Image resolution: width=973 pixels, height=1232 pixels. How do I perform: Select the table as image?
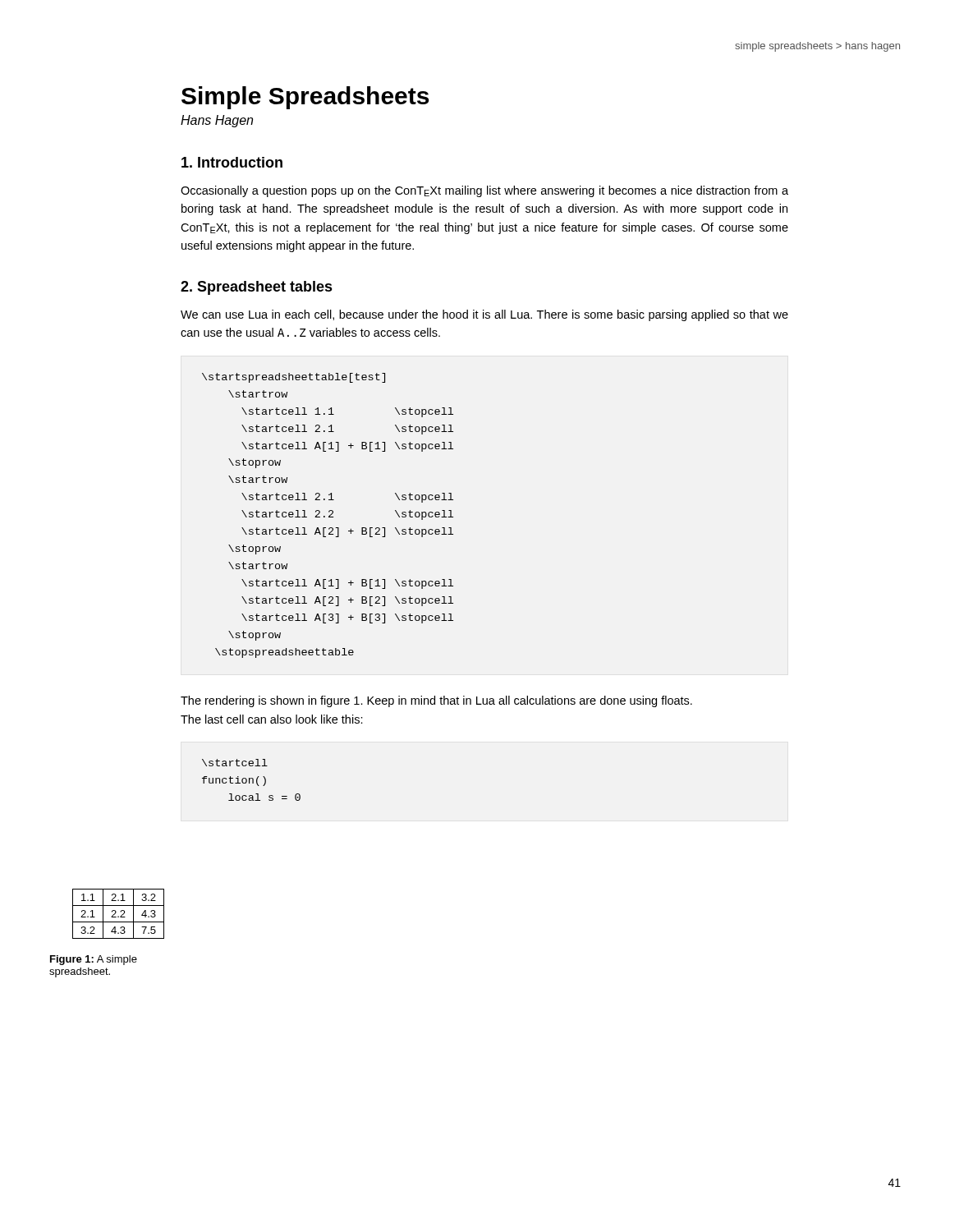pos(122,914)
